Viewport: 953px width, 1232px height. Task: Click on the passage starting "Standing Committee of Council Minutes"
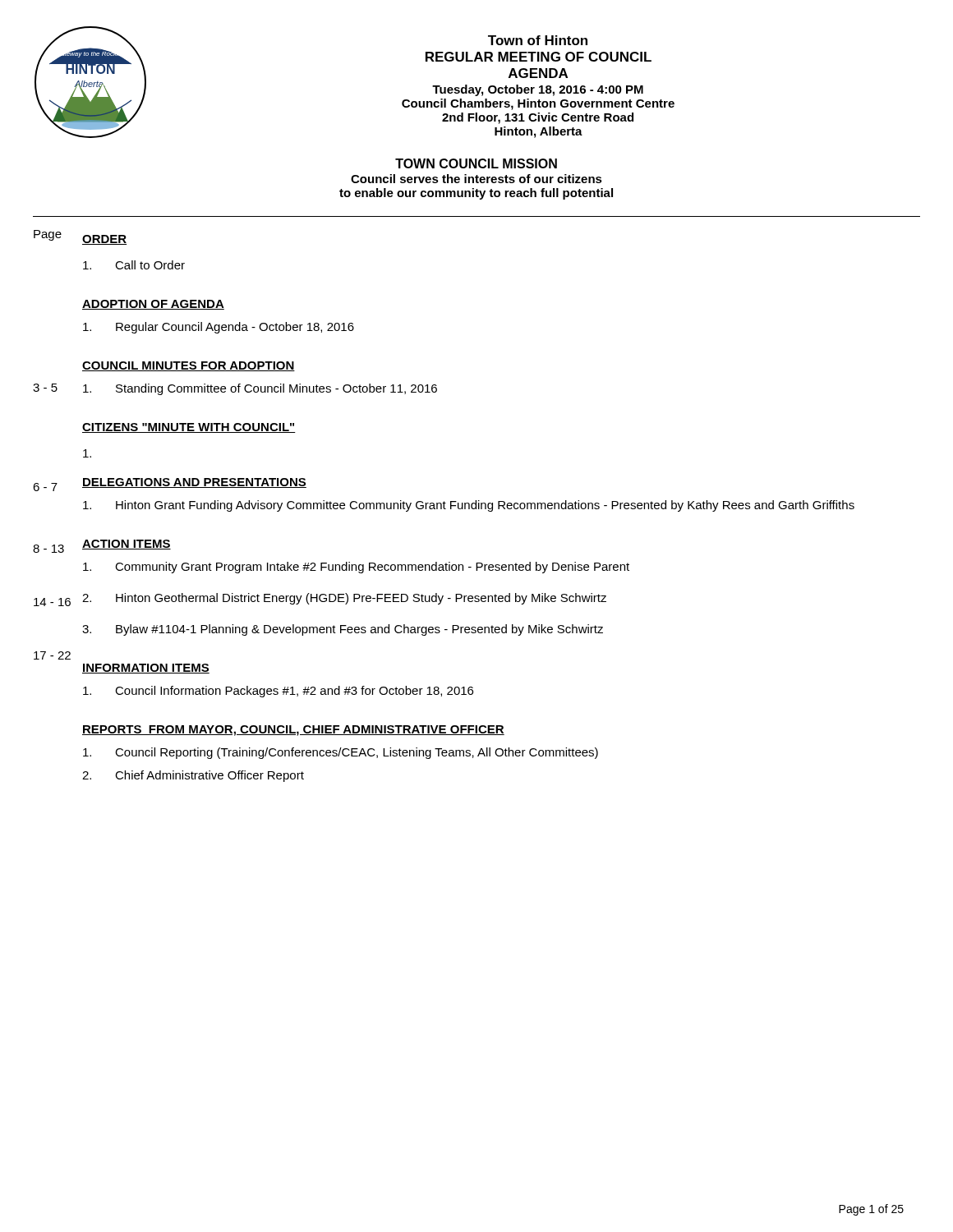(260, 389)
